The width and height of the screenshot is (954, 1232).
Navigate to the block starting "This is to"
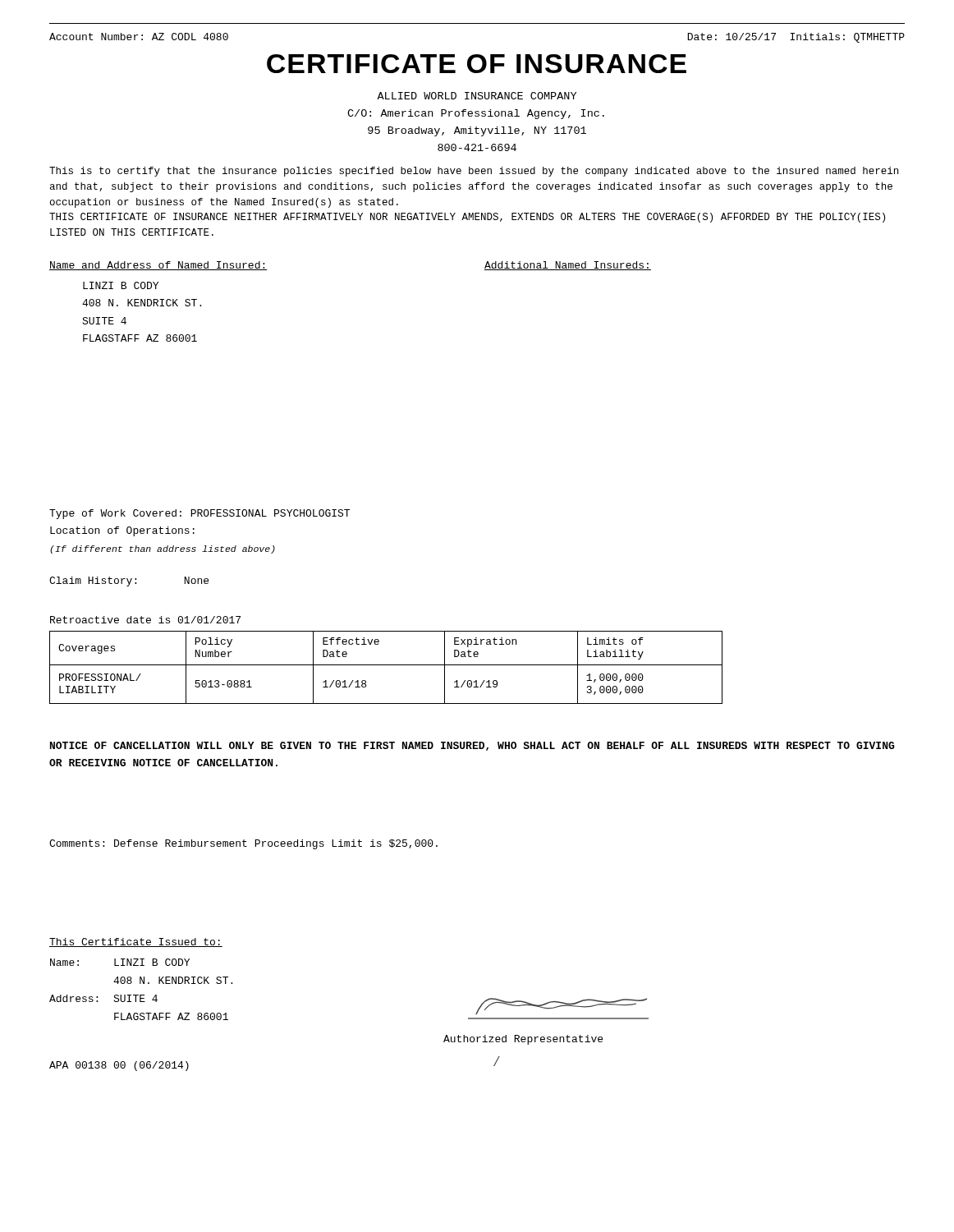tap(474, 202)
